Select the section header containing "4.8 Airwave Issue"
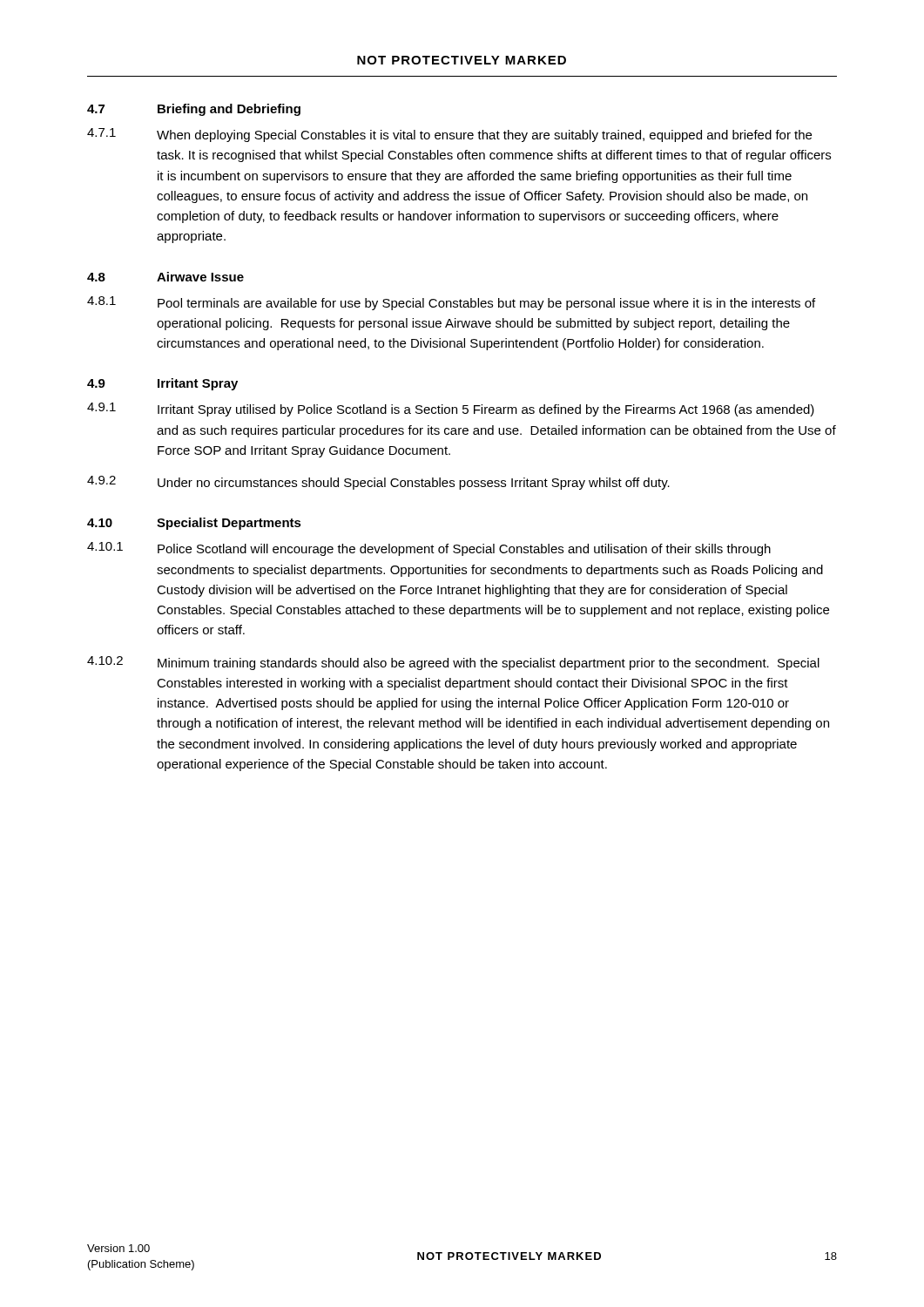Viewport: 924px width, 1307px height. [x=166, y=276]
